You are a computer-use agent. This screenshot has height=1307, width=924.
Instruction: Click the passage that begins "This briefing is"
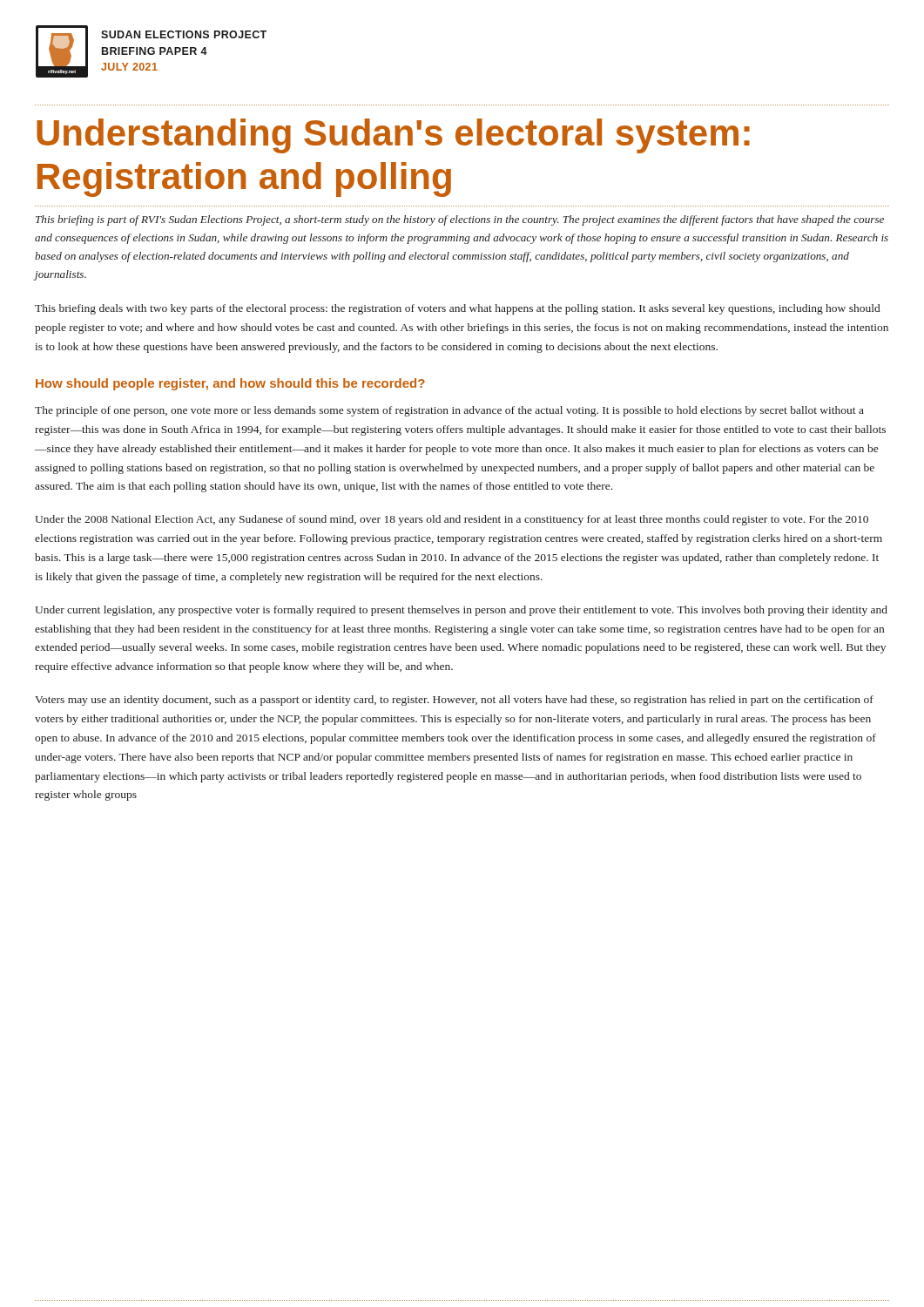(x=462, y=246)
